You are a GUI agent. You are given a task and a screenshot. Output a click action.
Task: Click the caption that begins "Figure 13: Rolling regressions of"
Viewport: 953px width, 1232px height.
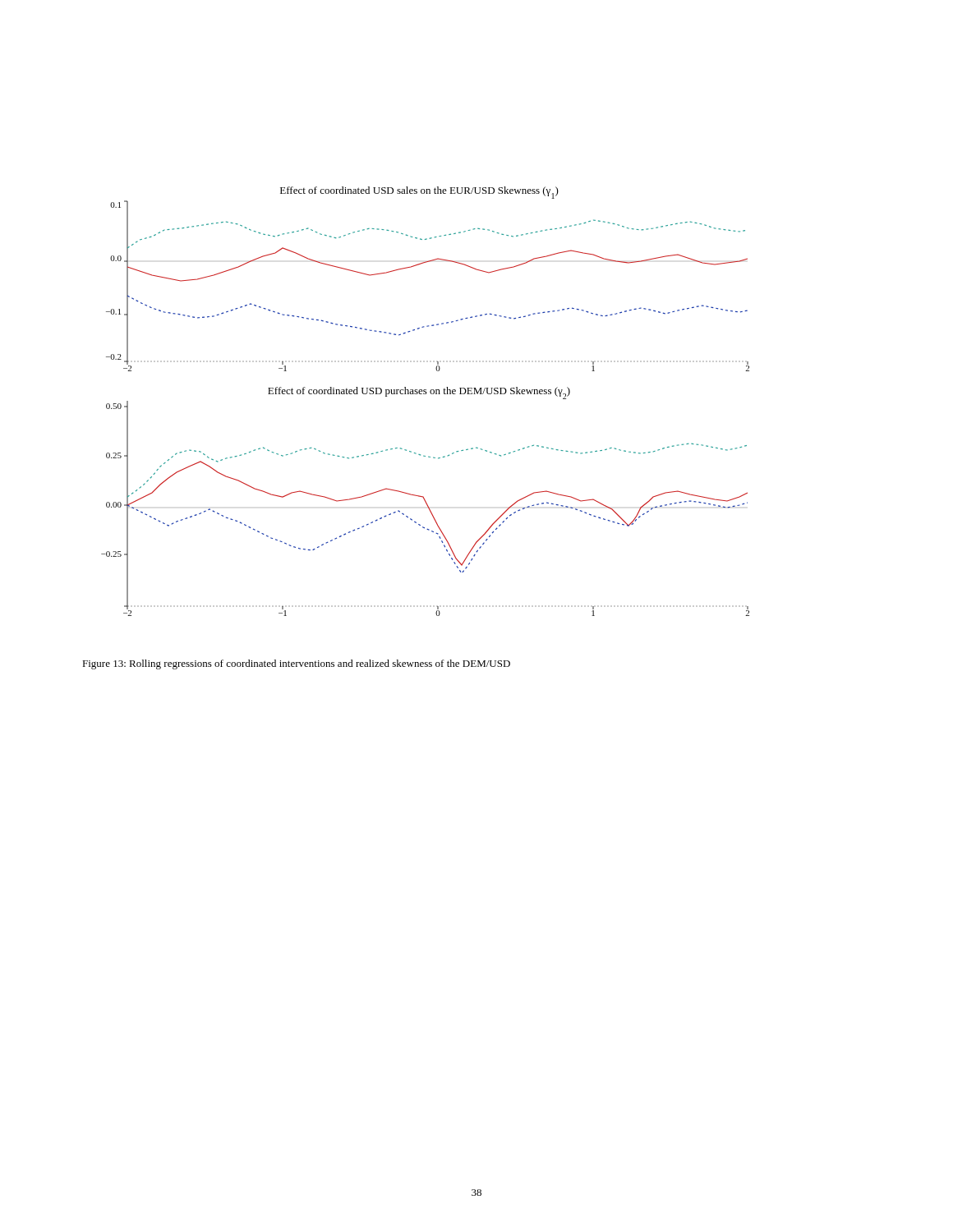tap(296, 663)
